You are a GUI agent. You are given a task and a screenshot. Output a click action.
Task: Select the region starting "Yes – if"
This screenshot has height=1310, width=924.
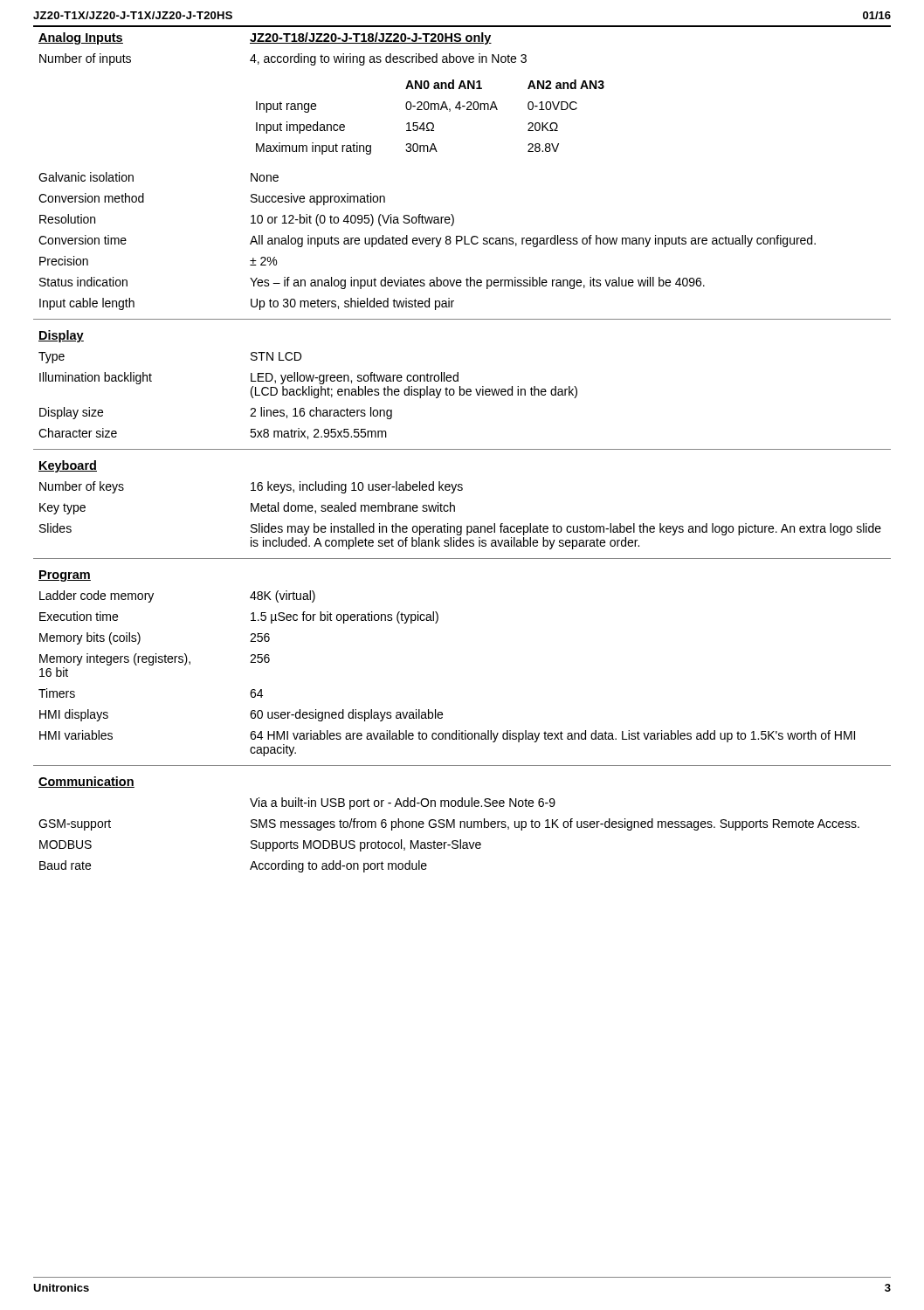pyautogui.click(x=478, y=282)
